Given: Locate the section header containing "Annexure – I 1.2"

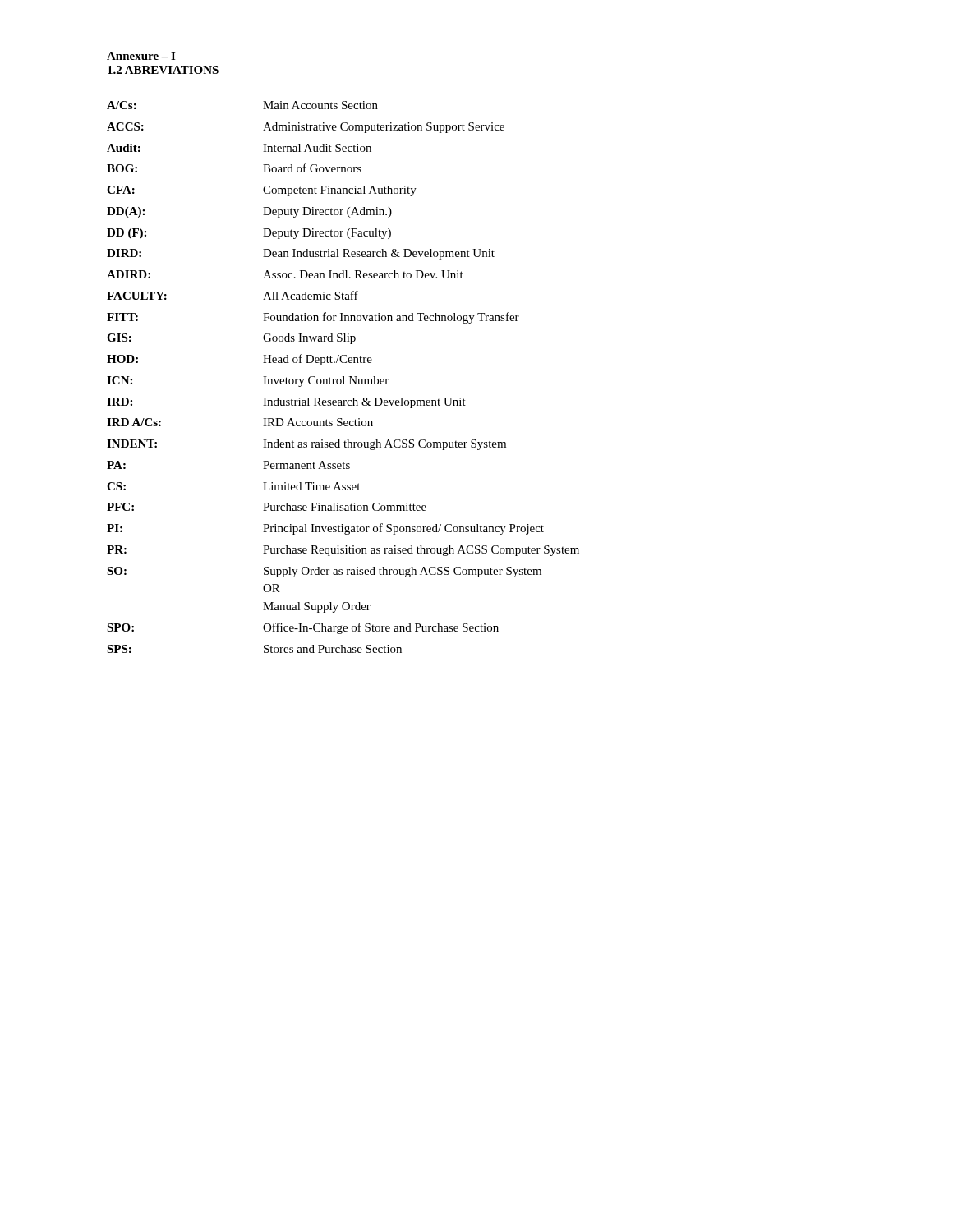Looking at the screenshot, I should 163,63.
